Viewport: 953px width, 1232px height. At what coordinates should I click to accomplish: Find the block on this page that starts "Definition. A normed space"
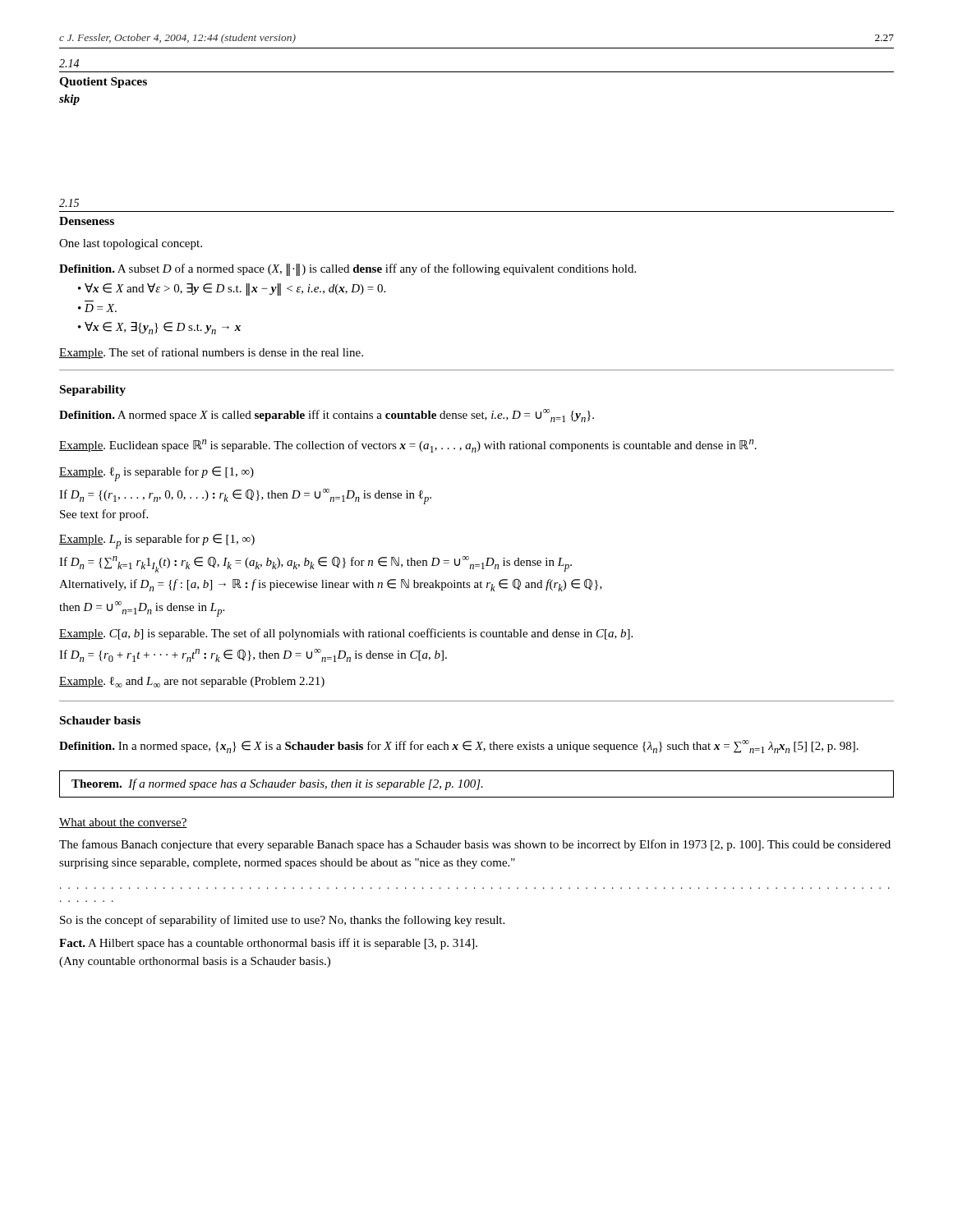(x=476, y=415)
